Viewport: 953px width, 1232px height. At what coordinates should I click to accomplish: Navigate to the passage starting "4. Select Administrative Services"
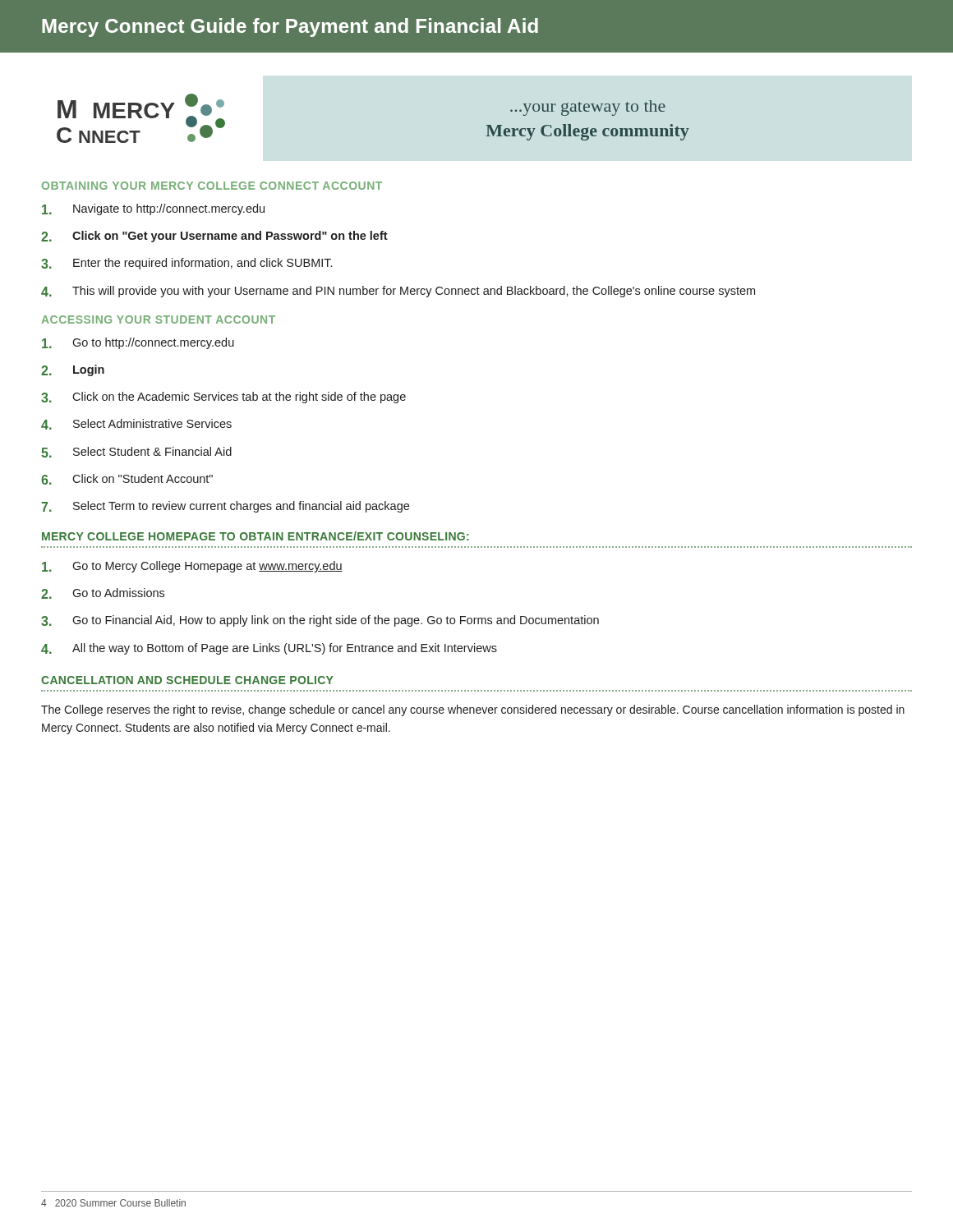pos(136,425)
